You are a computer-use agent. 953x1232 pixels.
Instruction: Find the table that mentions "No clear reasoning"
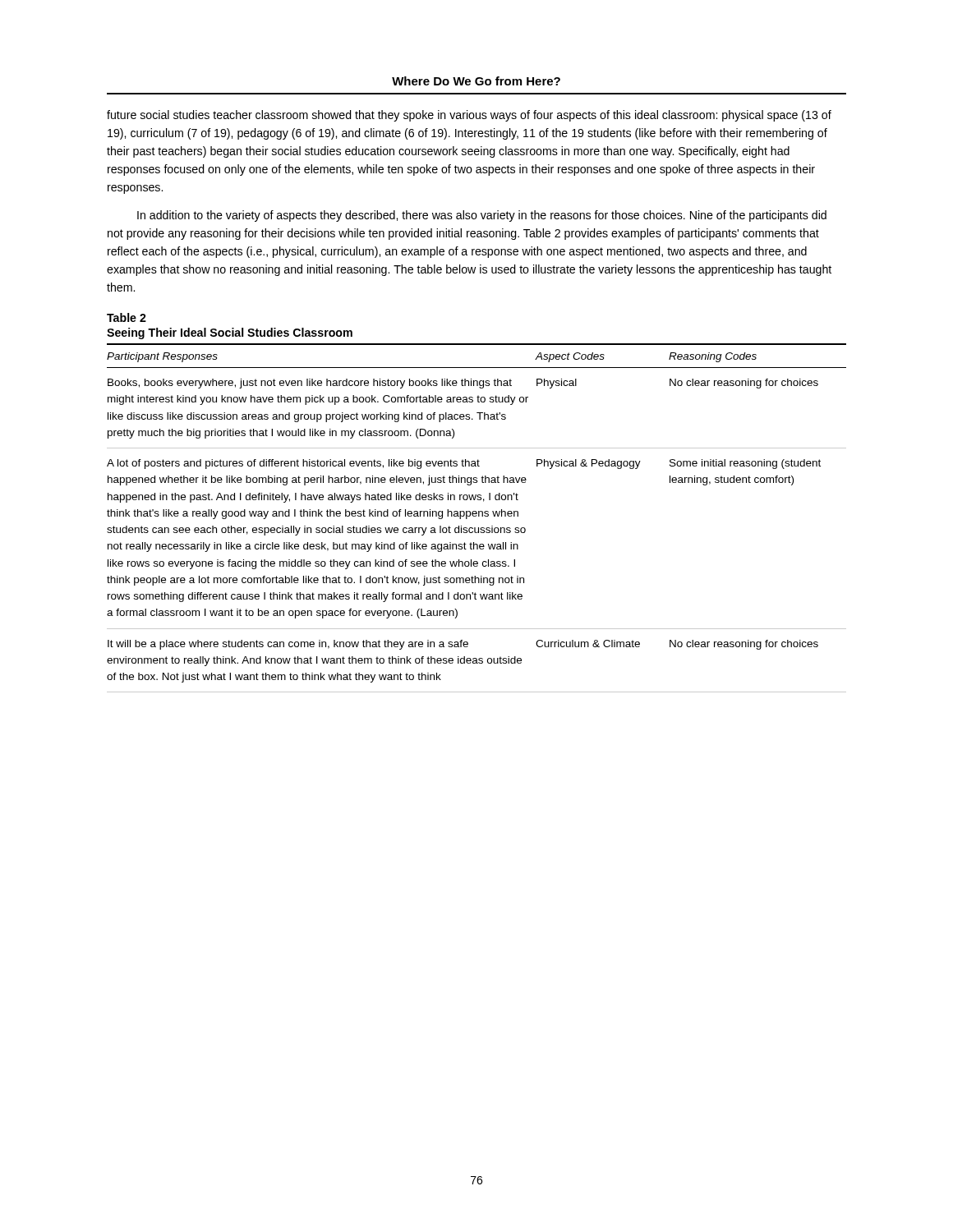click(x=476, y=518)
